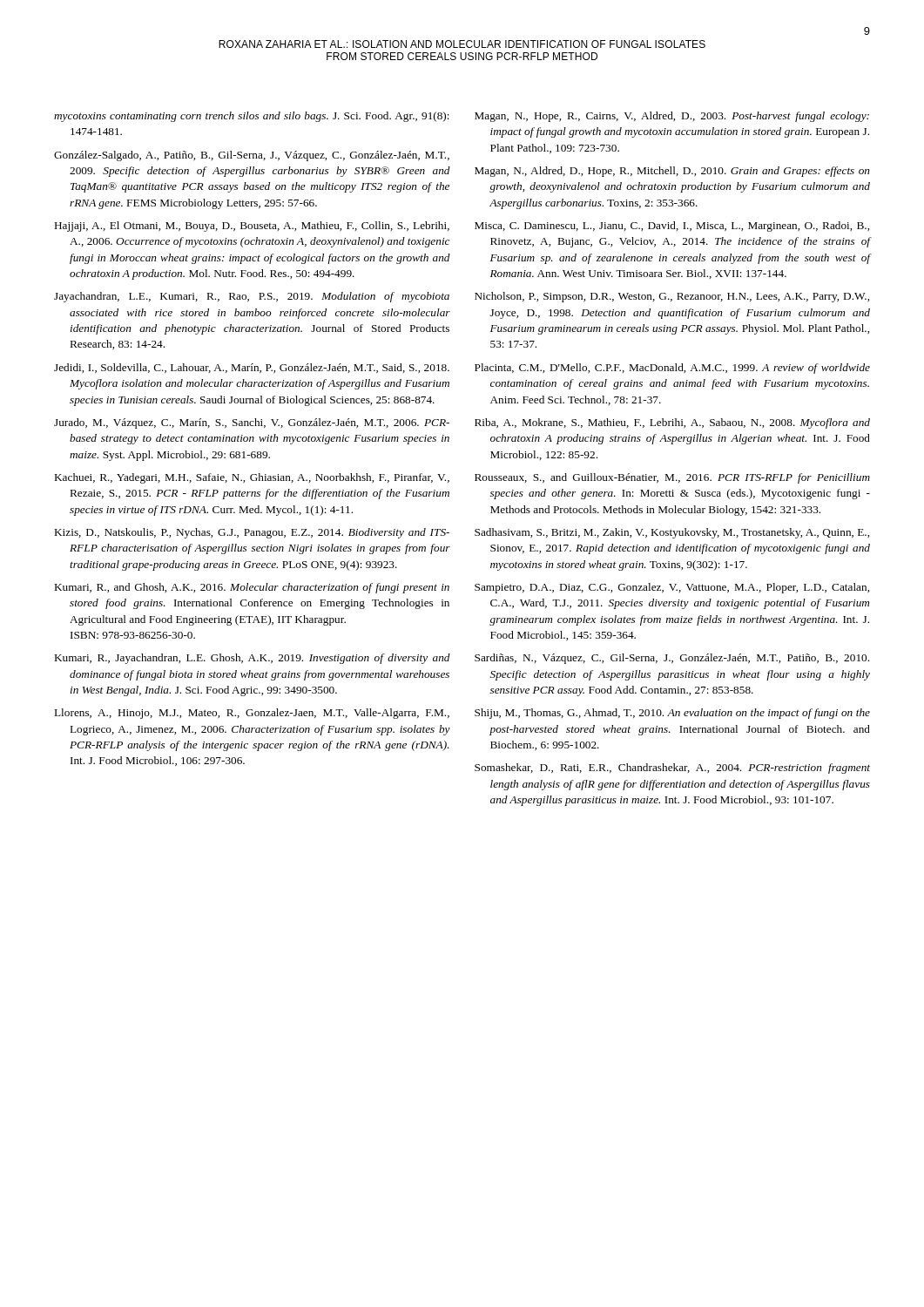Point to the block beginning "Nicholson, P., Simpson, D.R.,"
Screen dimensions: 1307x924
pos(672,320)
